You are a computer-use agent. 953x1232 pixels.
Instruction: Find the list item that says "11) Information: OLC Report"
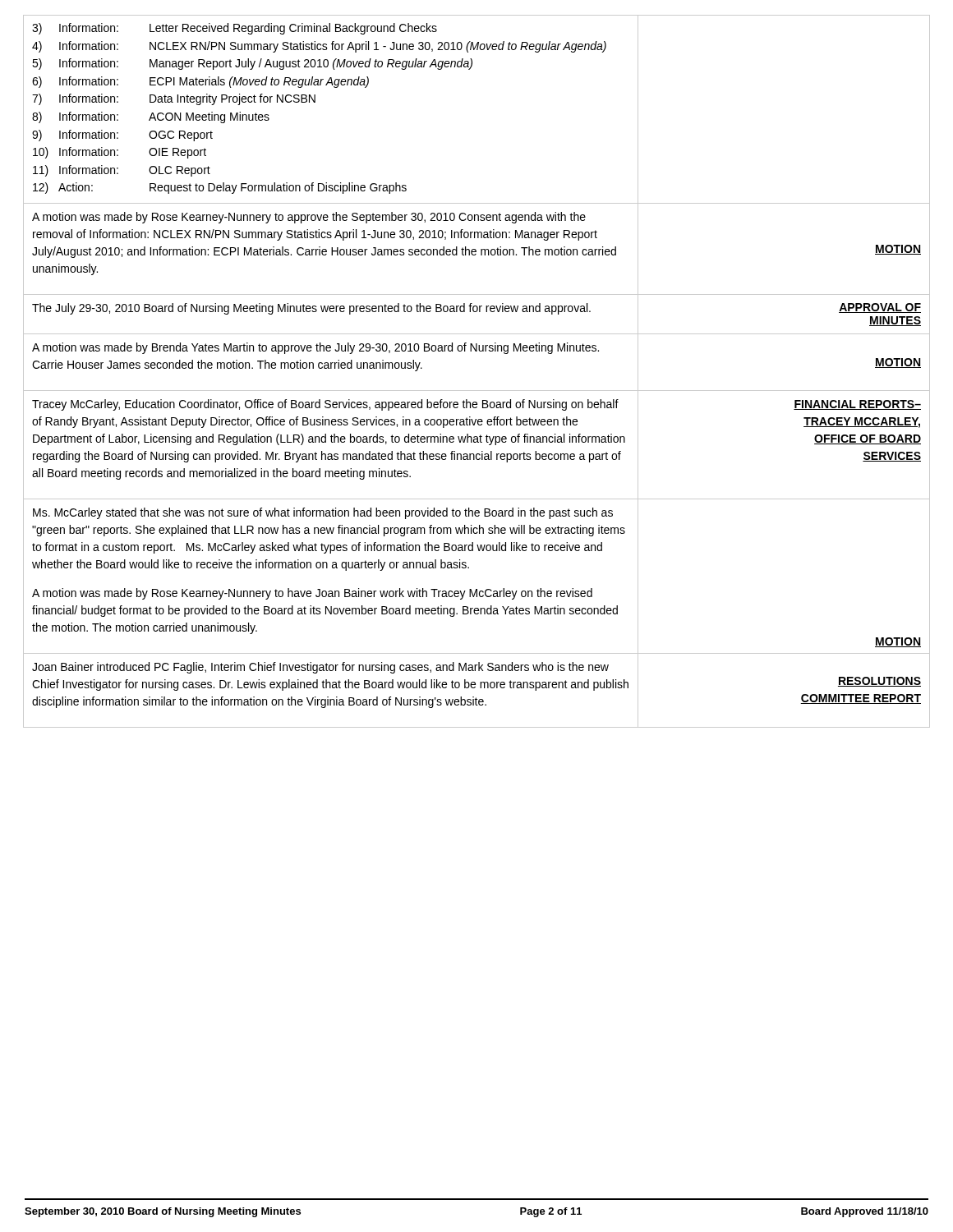[x=73, y=170]
